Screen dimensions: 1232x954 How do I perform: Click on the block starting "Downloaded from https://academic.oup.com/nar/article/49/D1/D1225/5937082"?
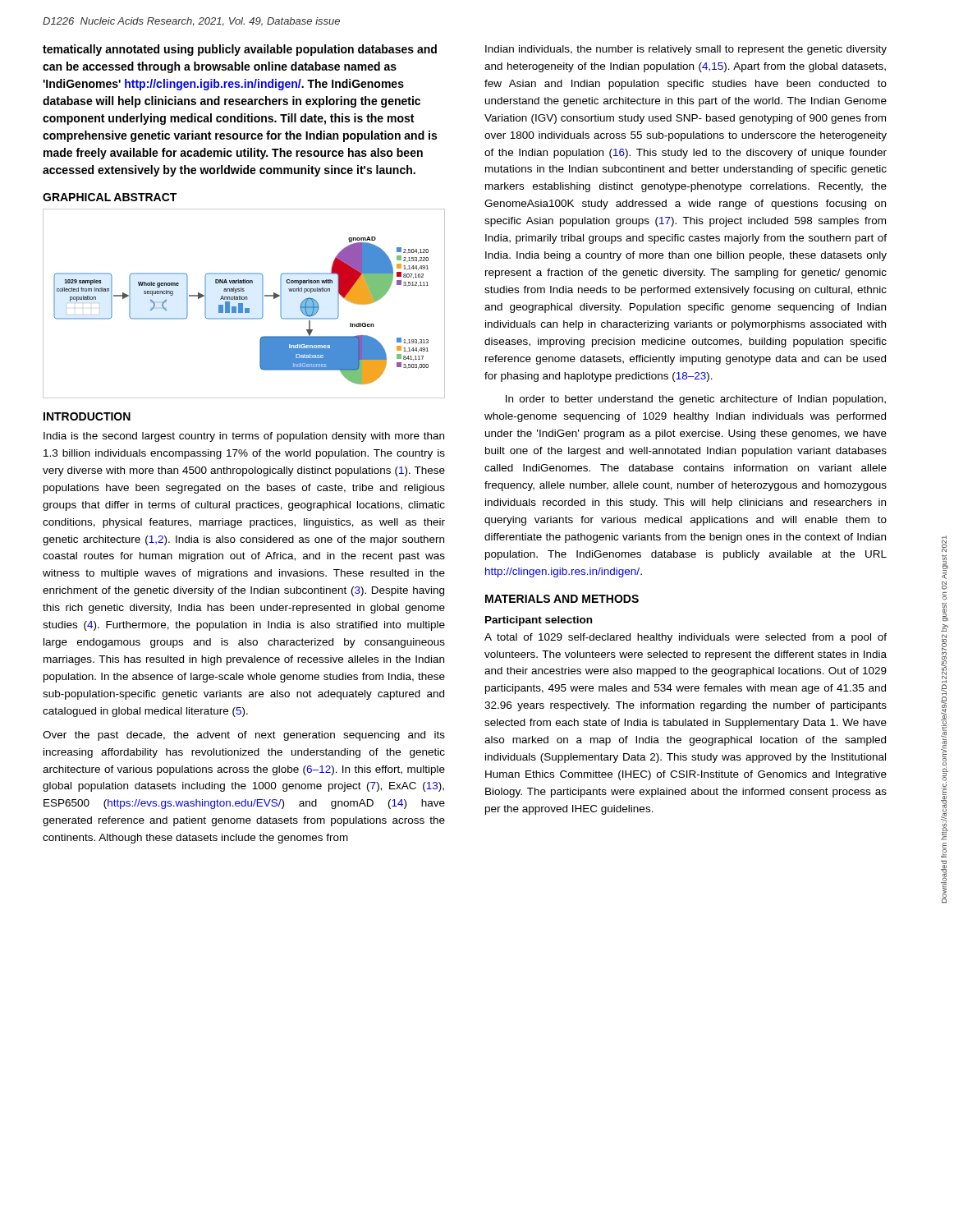[944, 719]
